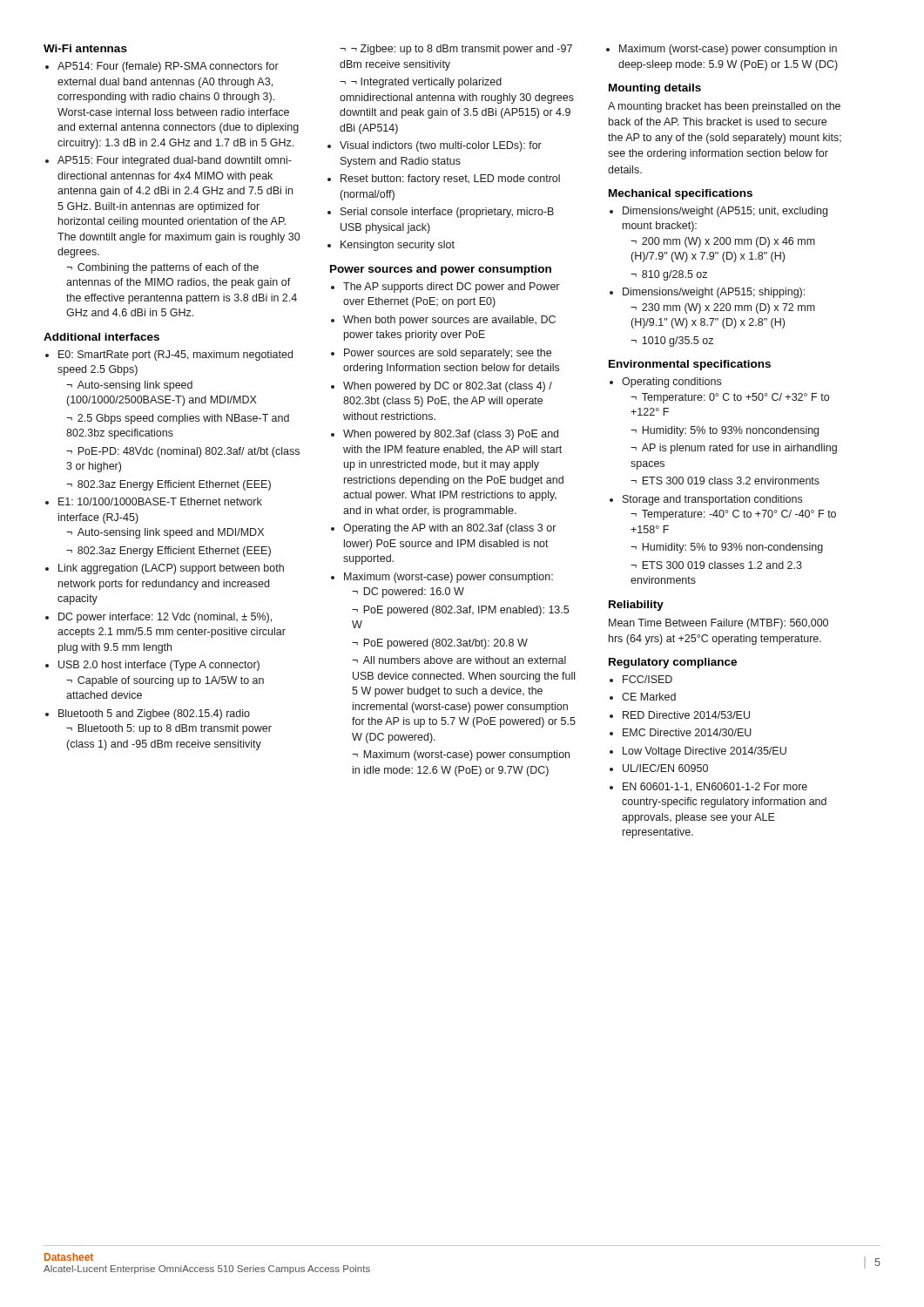This screenshot has width=924, height=1307.
Task: Select the section header that reads "Mounting details"
Action: (655, 89)
